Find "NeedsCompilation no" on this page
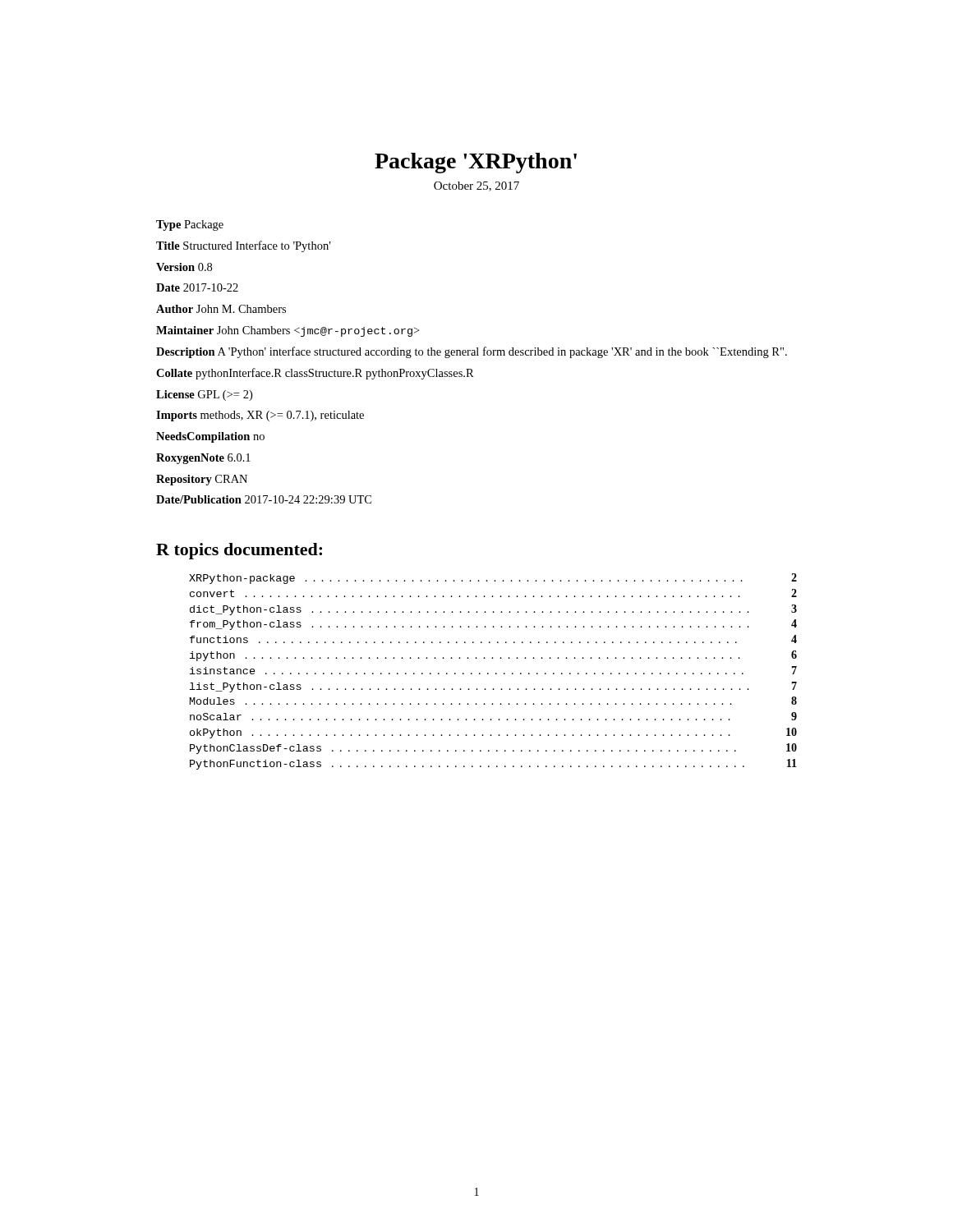This screenshot has width=953, height=1232. click(211, 436)
